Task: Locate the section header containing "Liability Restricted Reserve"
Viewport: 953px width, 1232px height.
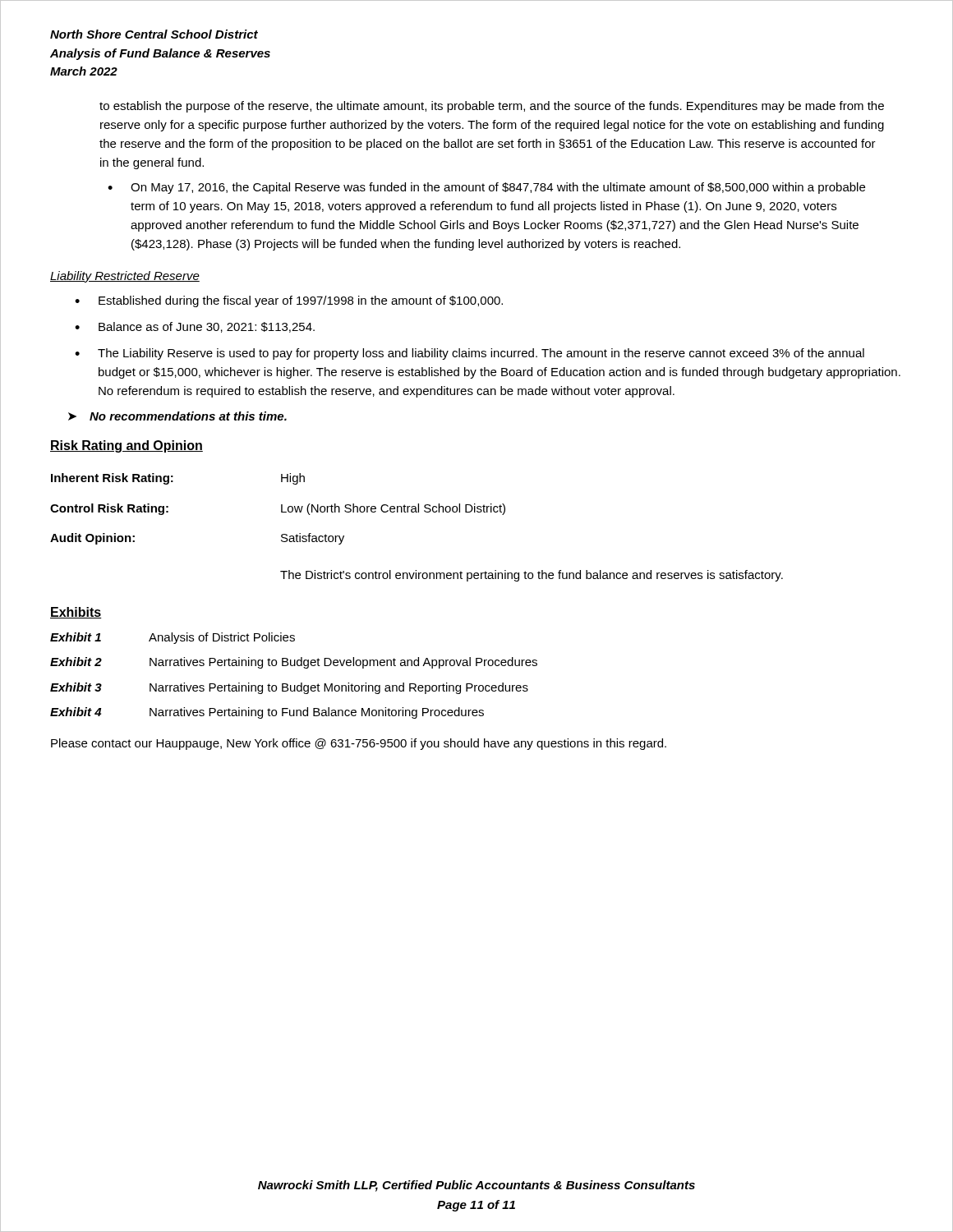Action: pyautogui.click(x=125, y=275)
